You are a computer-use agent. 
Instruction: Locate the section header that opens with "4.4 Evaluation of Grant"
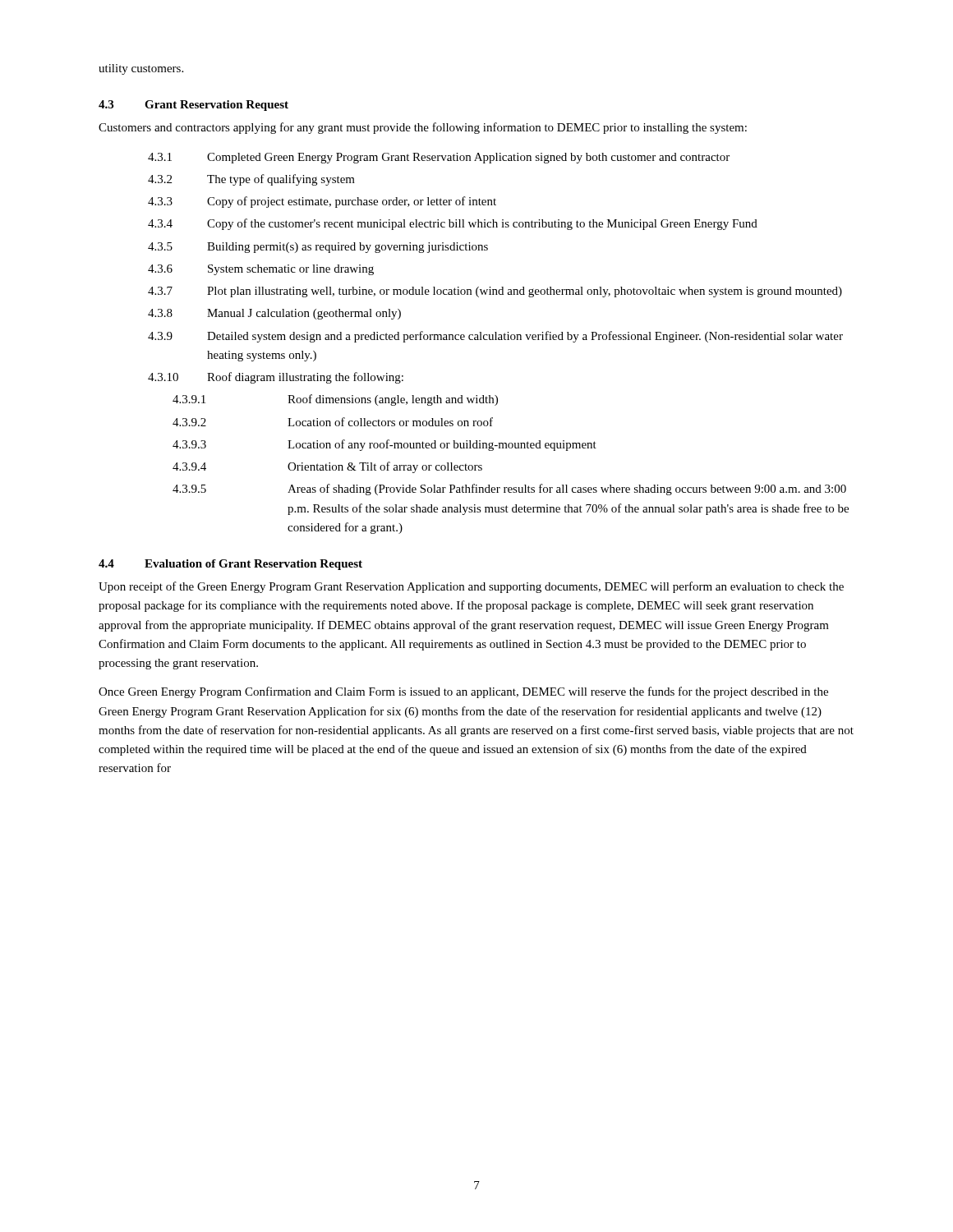coord(230,564)
